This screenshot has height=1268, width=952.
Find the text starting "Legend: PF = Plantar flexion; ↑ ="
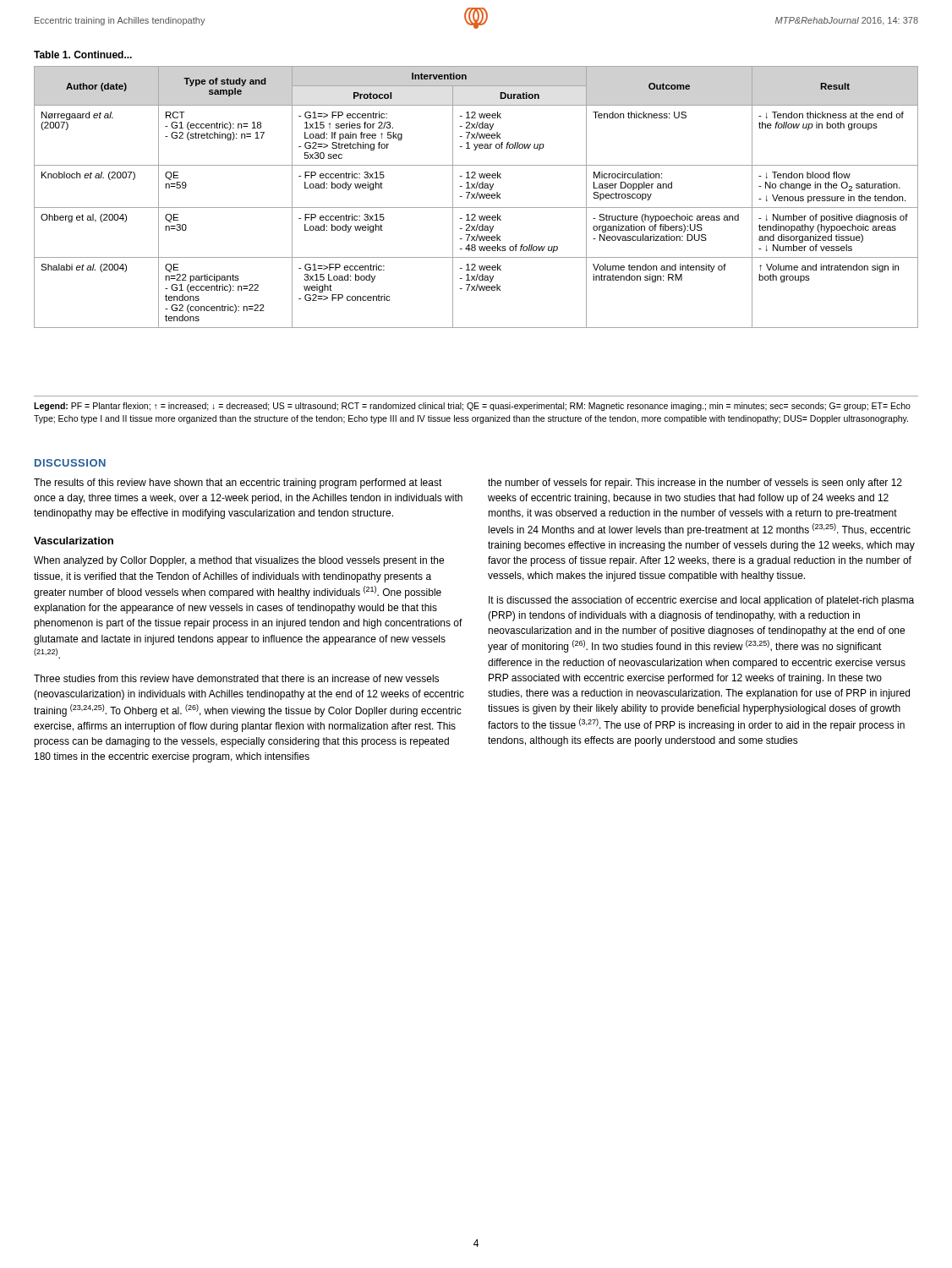point(472,412)
